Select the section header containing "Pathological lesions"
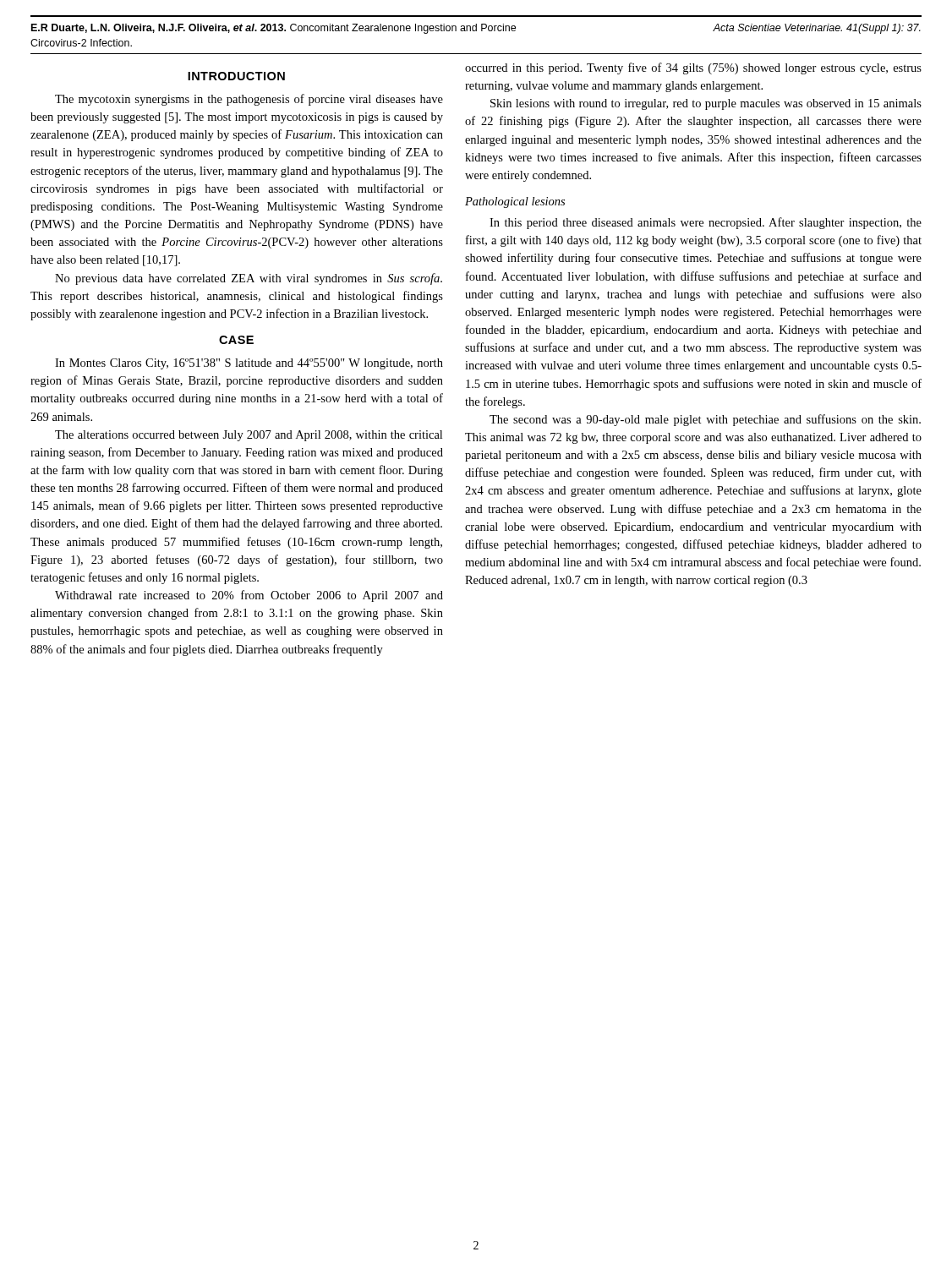The height and width of the screenshot is (1268, 952). [515, 201]
